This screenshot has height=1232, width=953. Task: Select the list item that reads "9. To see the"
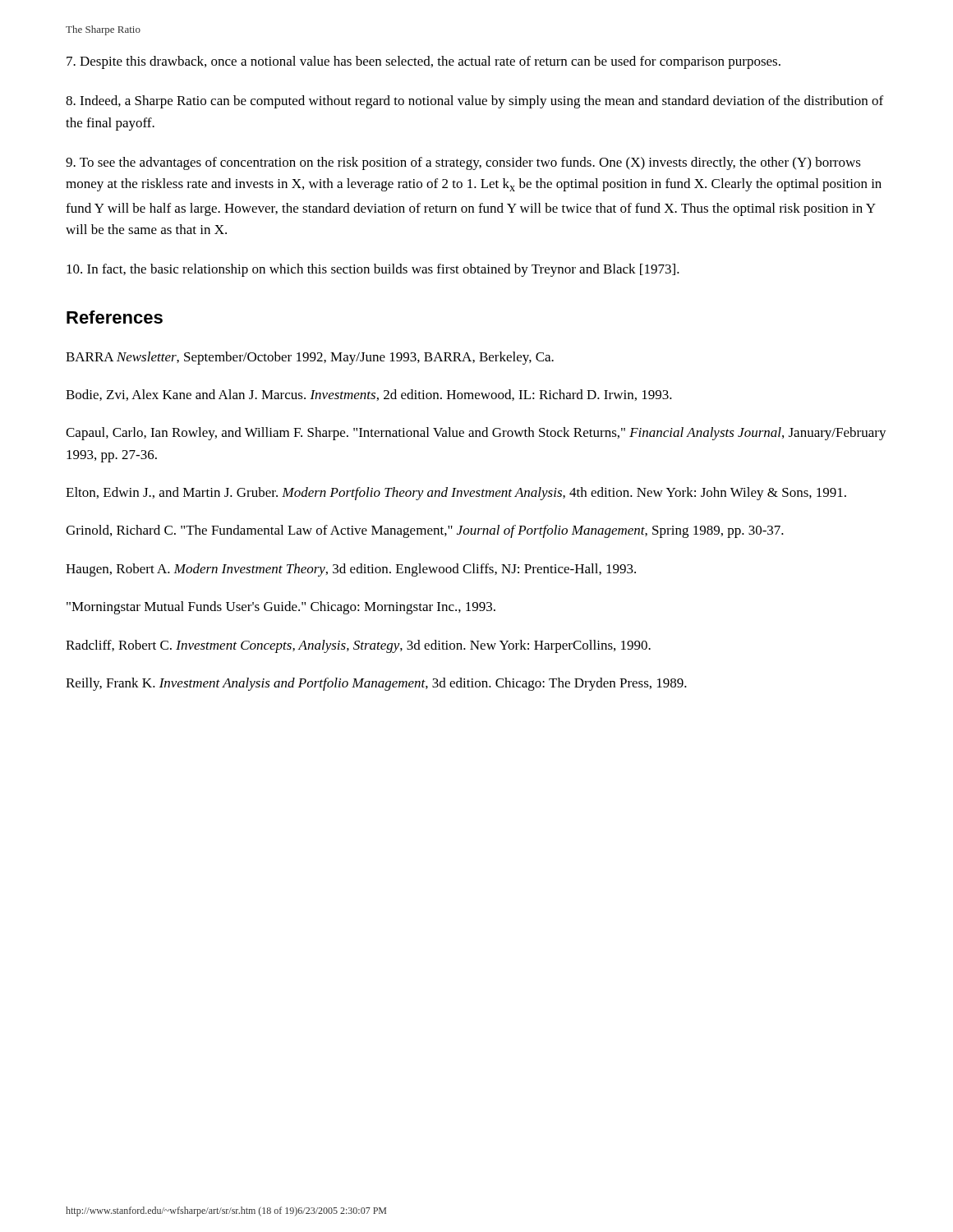point(474,196)
